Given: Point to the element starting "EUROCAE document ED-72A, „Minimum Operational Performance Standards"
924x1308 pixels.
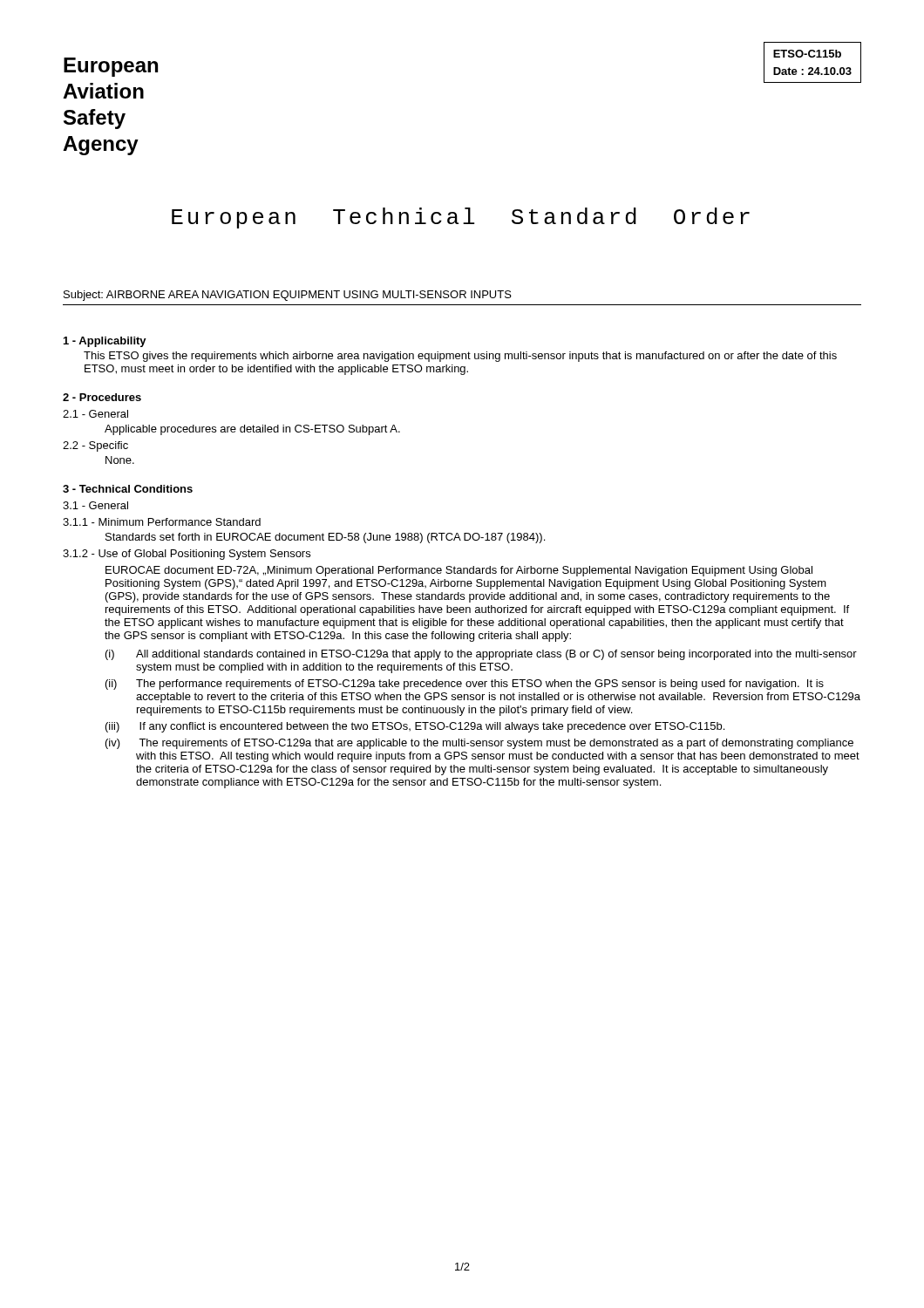Looking at the screenshot, I should coord(477,603).
